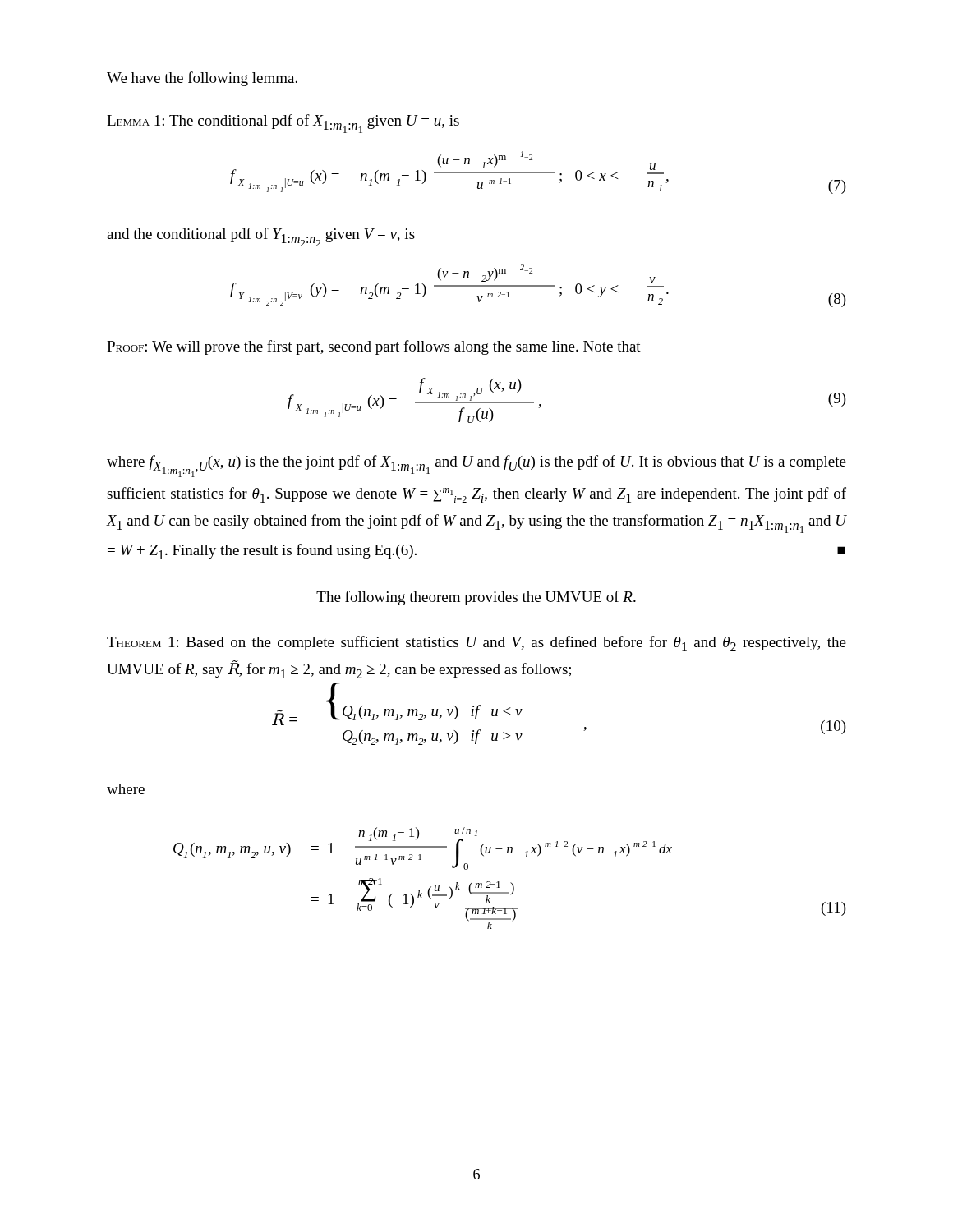Find the formula that reads "R̃ = { Q 1 (n 1"
Screen dimensions: 1232x953
[x=559, y=729]
